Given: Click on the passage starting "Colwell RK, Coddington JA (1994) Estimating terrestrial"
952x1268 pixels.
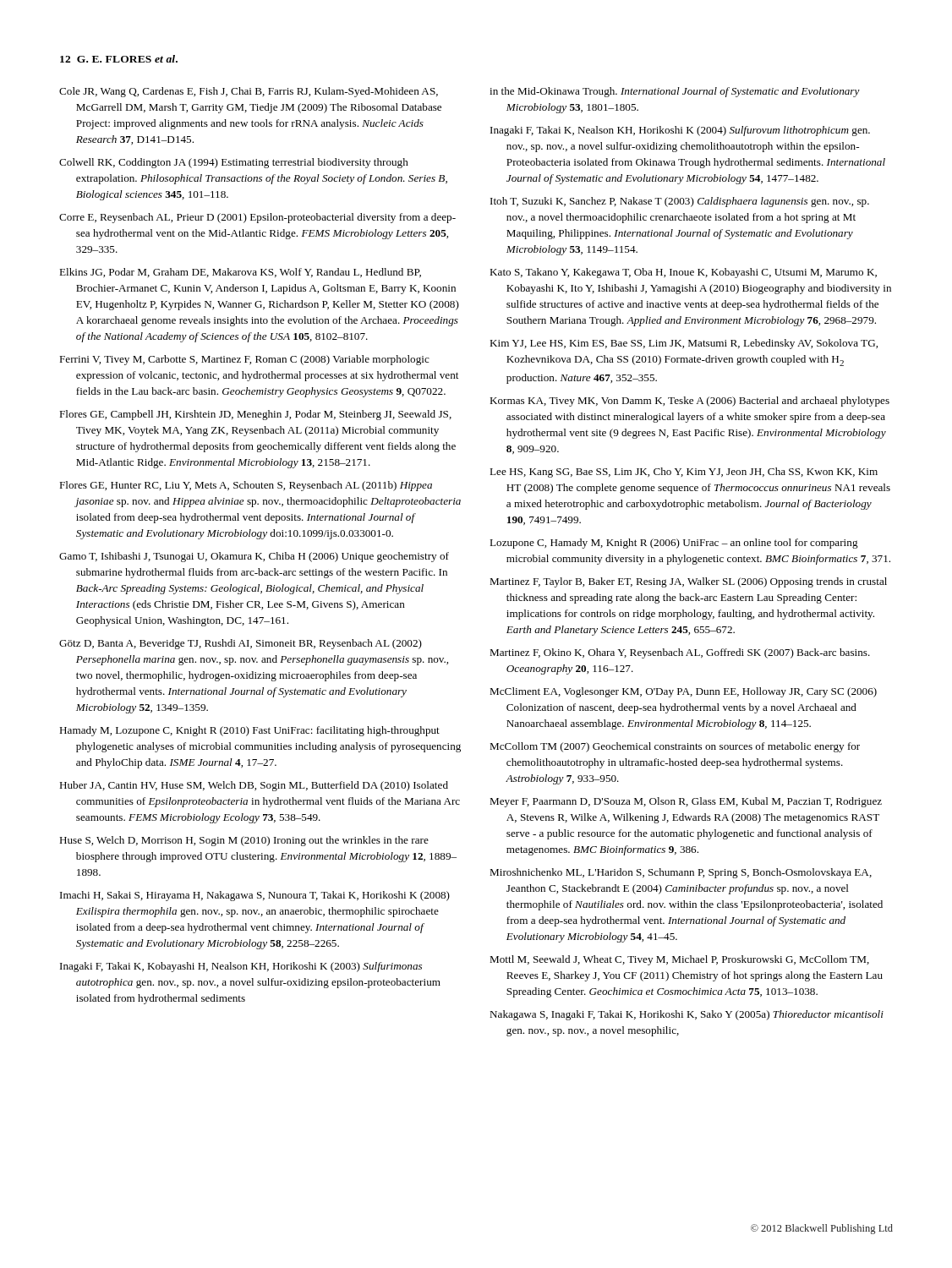Looking at the screenshot, I should click(x=254, y=178).
